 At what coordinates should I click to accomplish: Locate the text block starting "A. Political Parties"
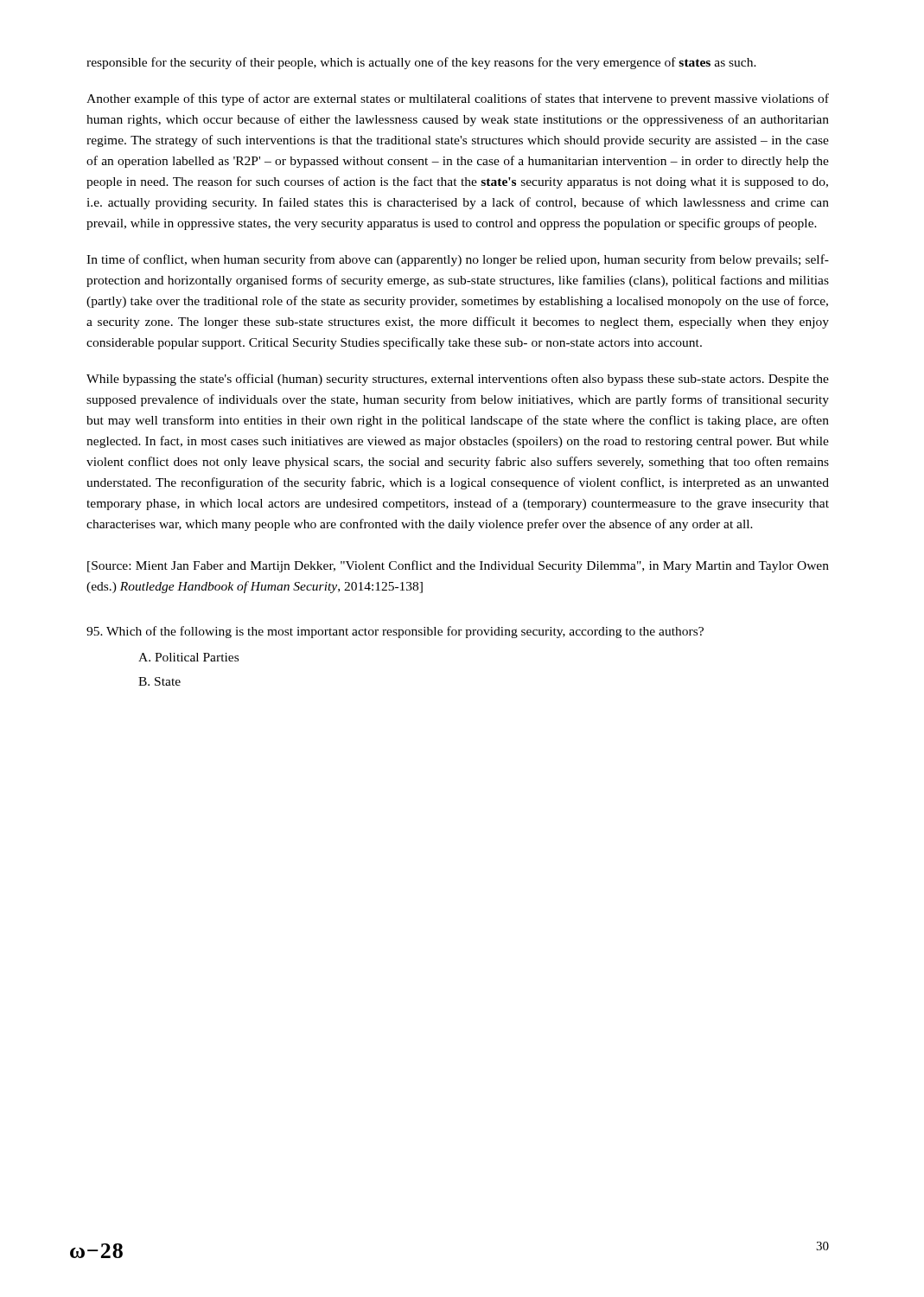click(x=189, y=657)
